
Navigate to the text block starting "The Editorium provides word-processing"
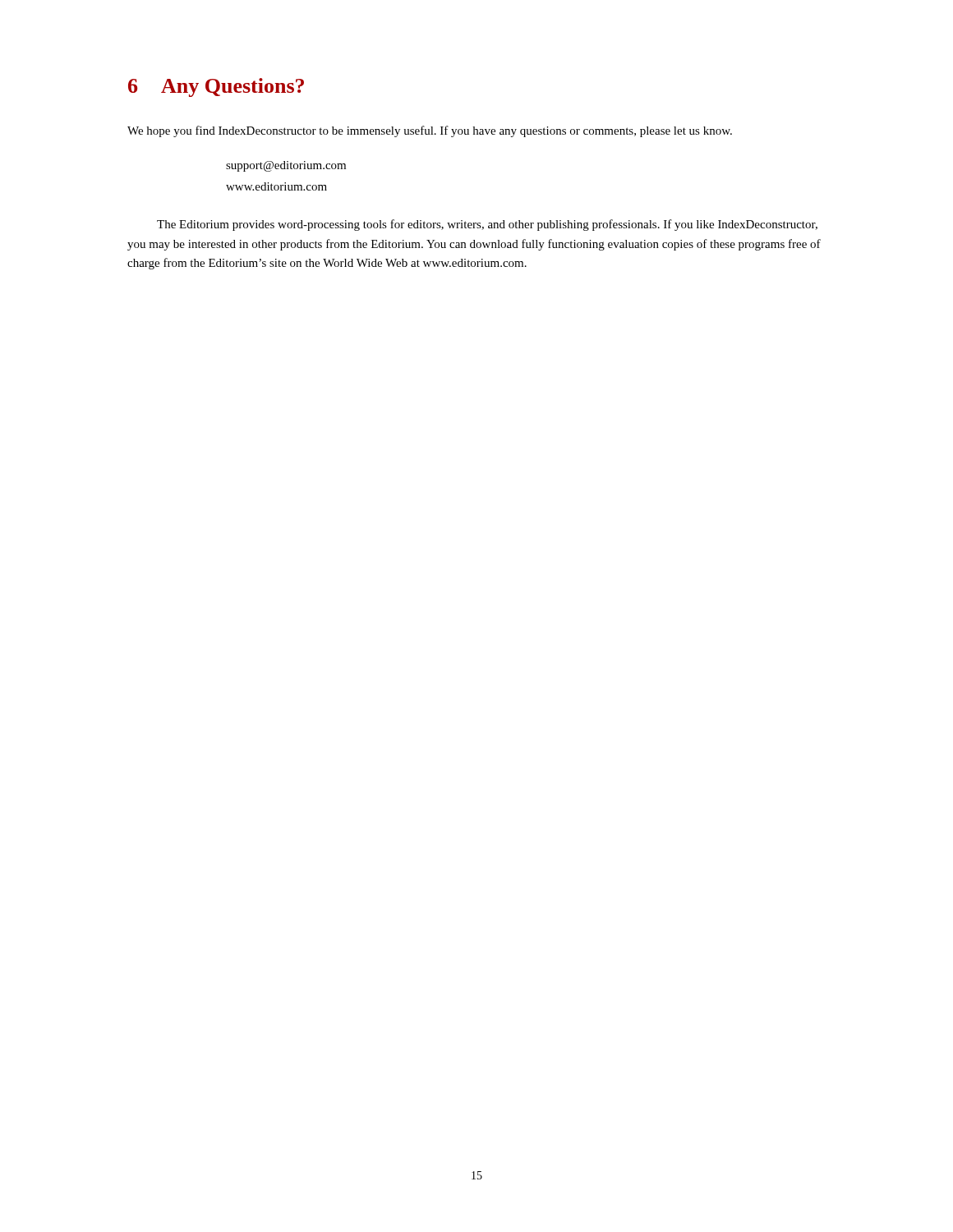click(x=474, y=244)
